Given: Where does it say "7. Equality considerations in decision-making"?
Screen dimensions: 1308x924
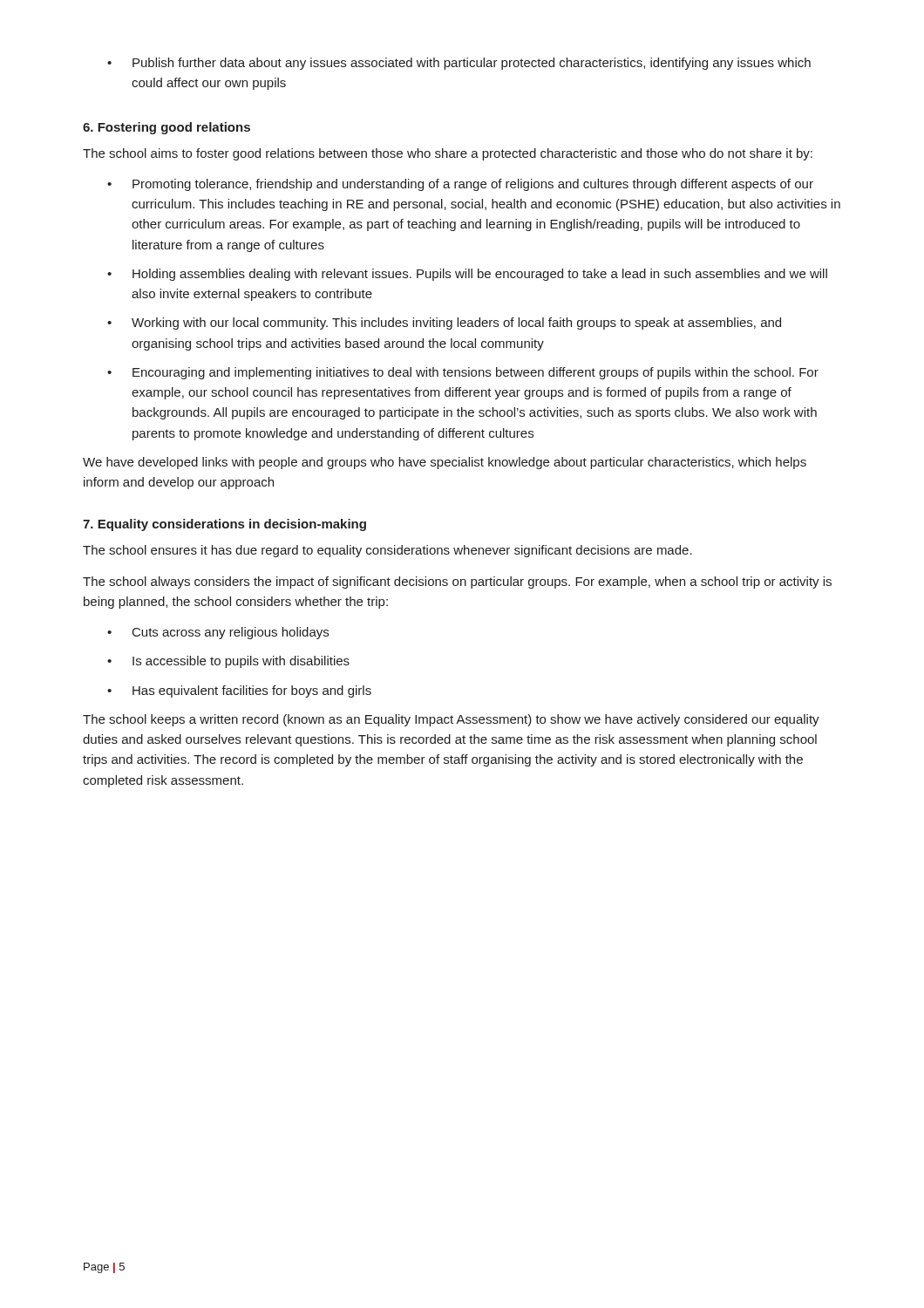Looking at the screenshot, I should point(225,524).
